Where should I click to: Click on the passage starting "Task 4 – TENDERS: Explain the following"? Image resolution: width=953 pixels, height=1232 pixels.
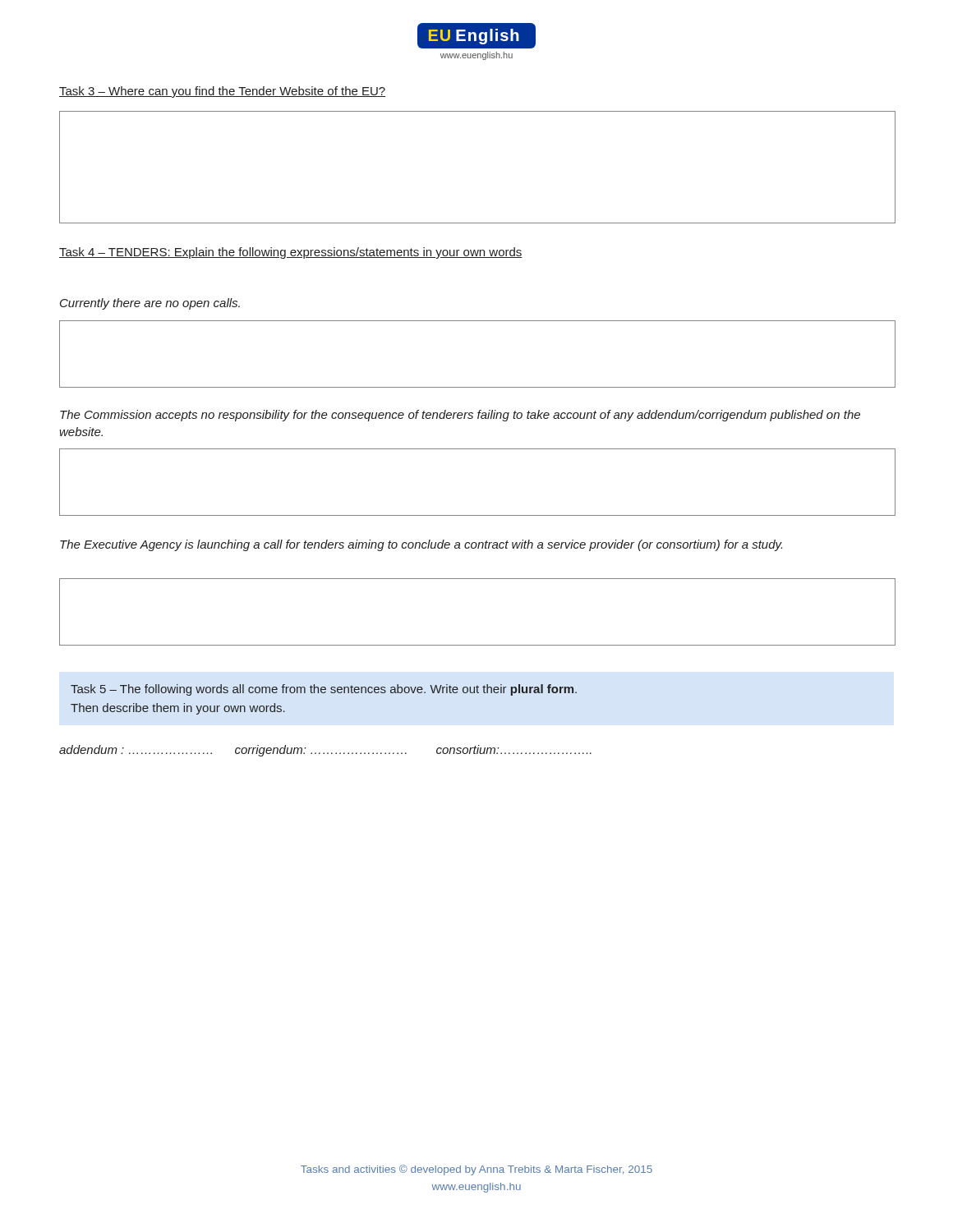[291, 252]
